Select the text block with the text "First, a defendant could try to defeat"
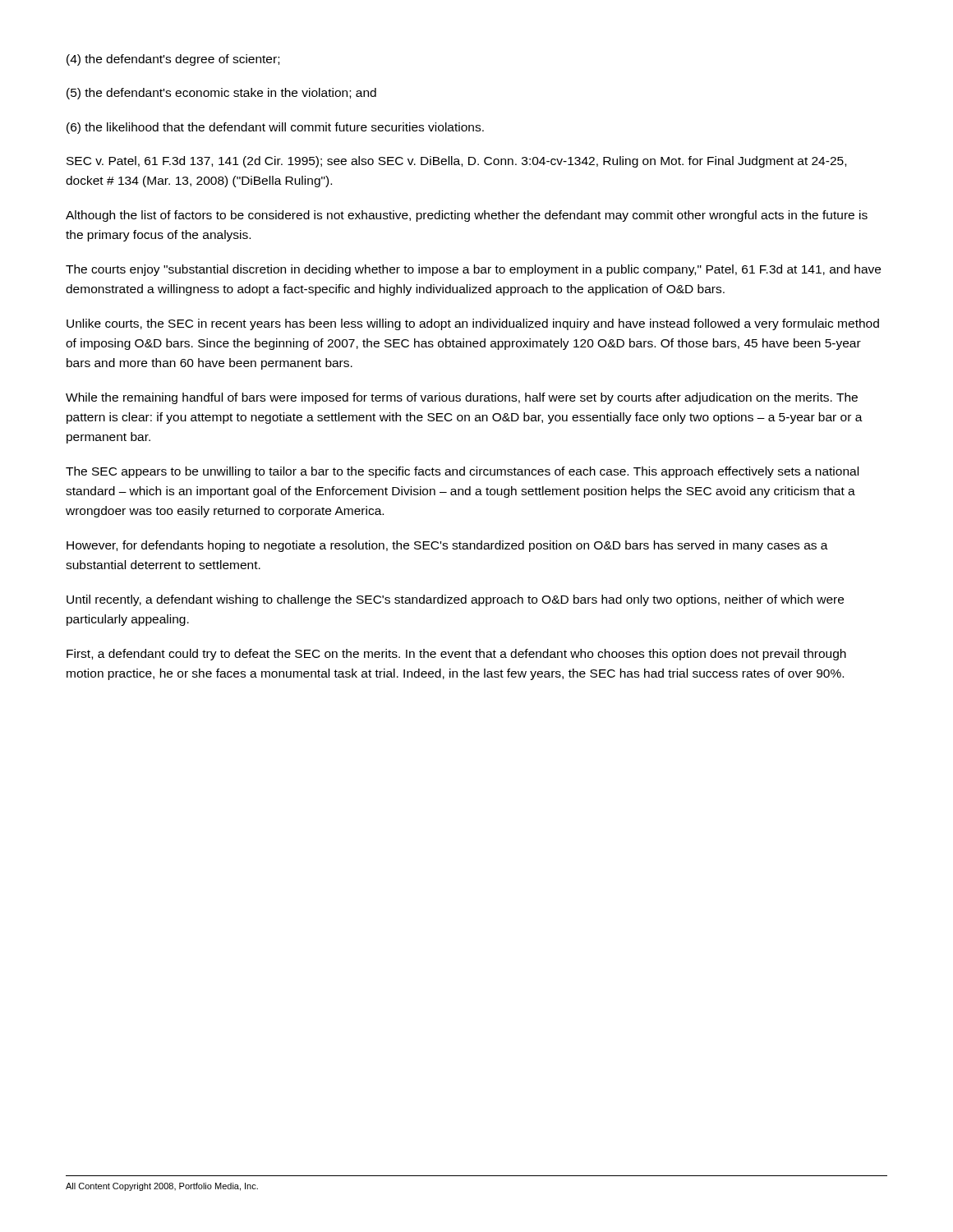Screen dimensions: 1232x953 pyautogui.click(x=456, y=663)
